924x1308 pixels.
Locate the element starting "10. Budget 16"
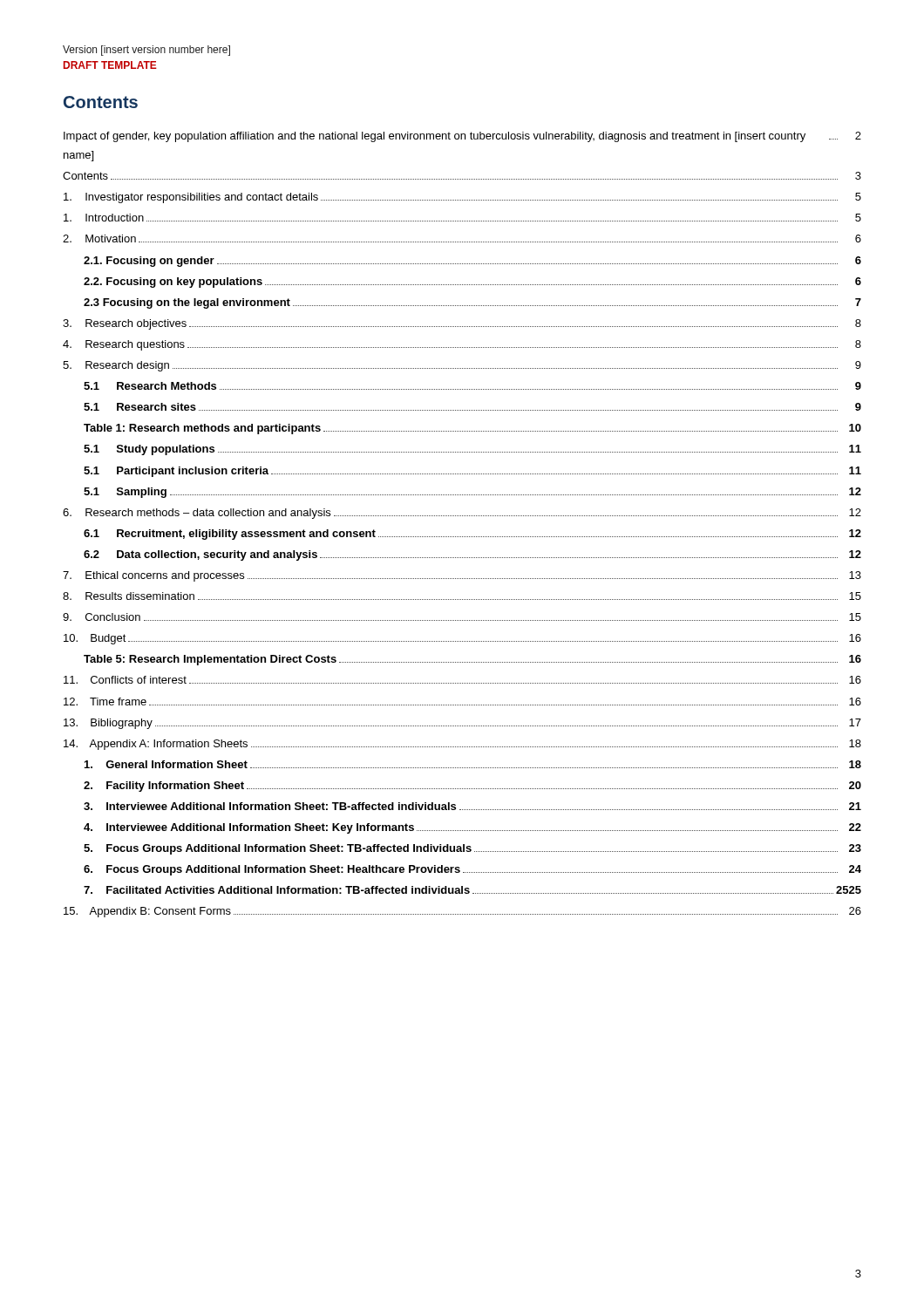pos(462,639)
